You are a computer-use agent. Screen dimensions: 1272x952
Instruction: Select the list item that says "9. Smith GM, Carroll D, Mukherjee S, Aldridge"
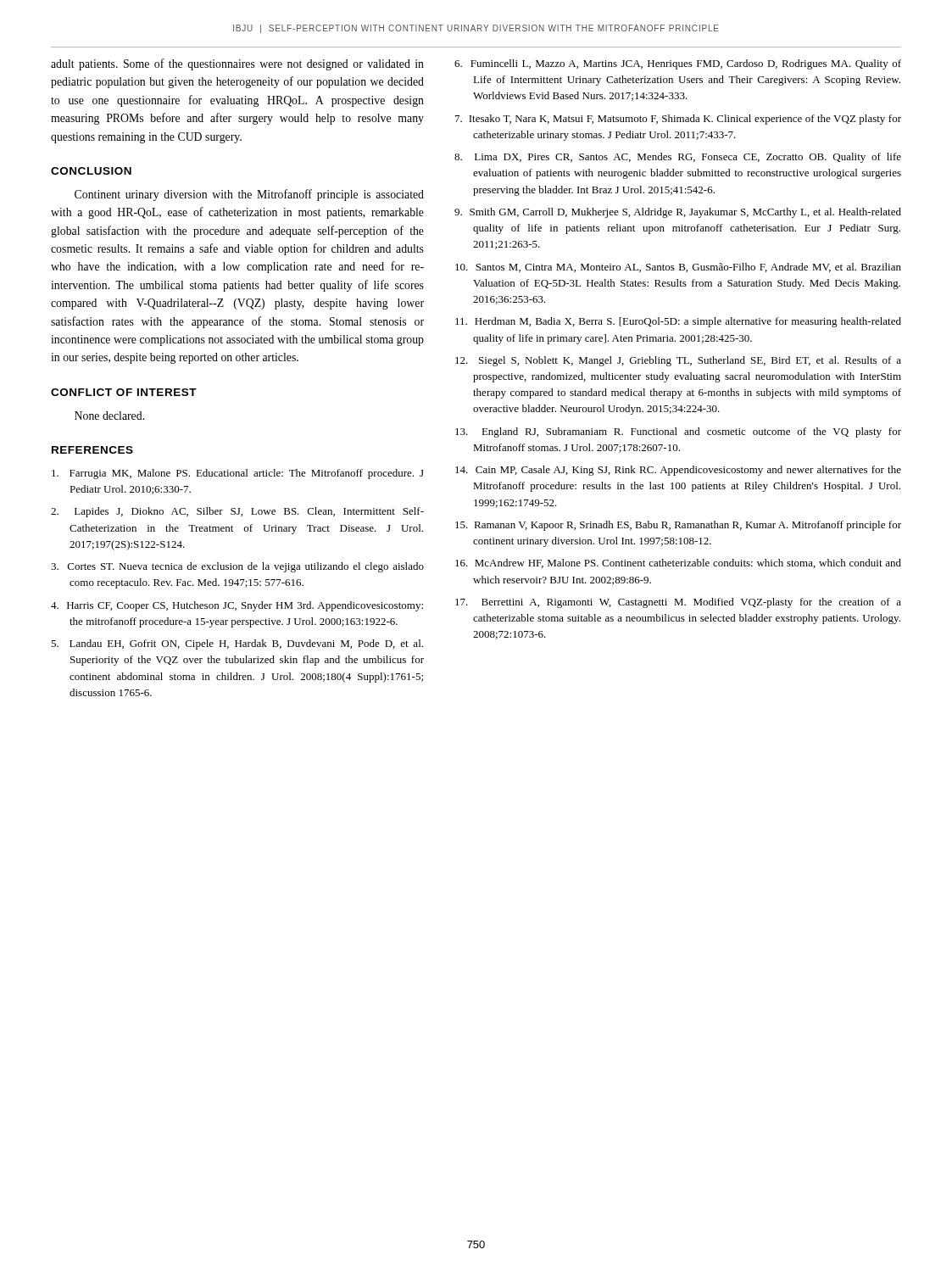[x=678, y=228]
